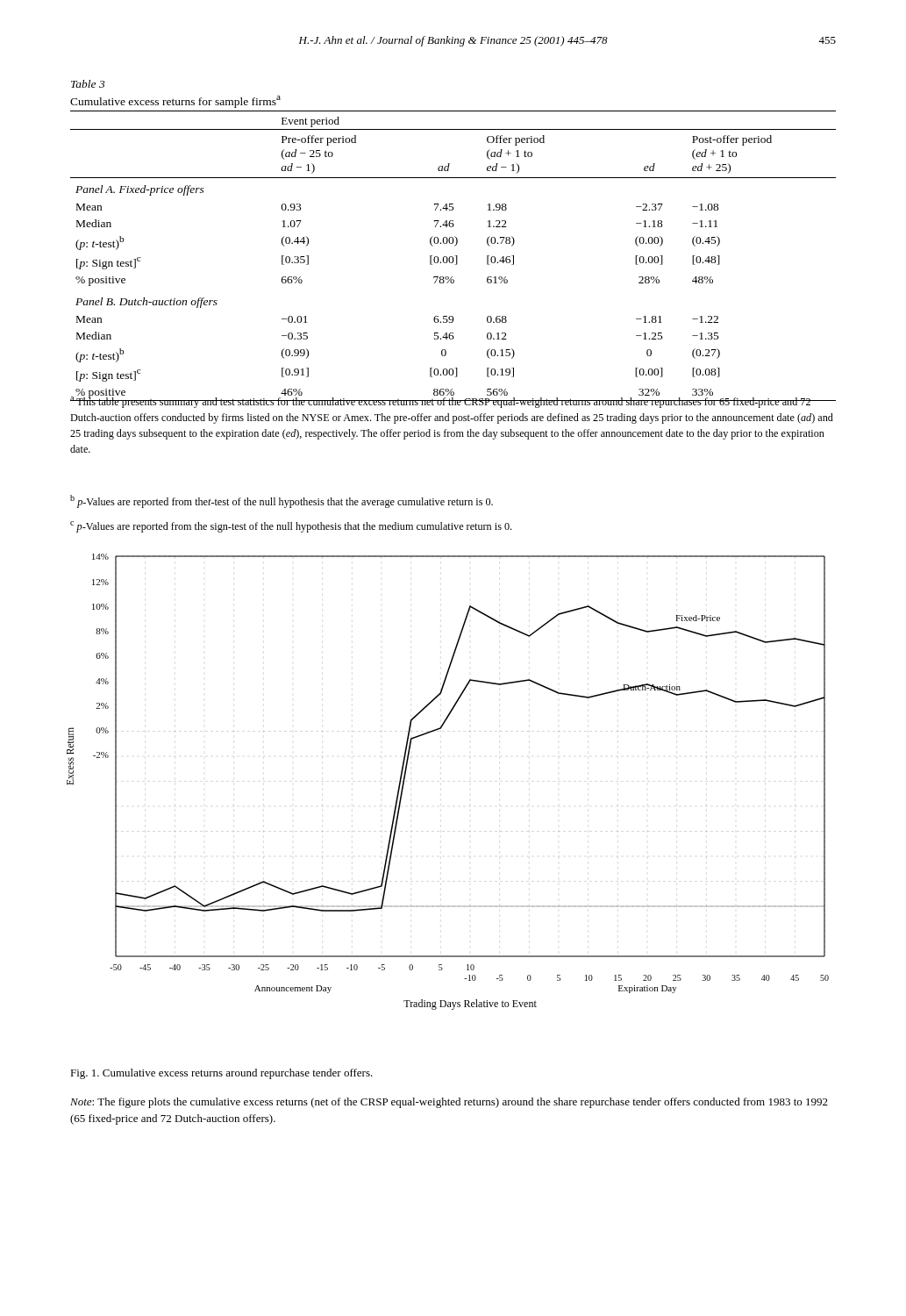Image resolution: width=906 pixels, height=1316 pixels.
Task: Select a table
Action: point(453,256)
